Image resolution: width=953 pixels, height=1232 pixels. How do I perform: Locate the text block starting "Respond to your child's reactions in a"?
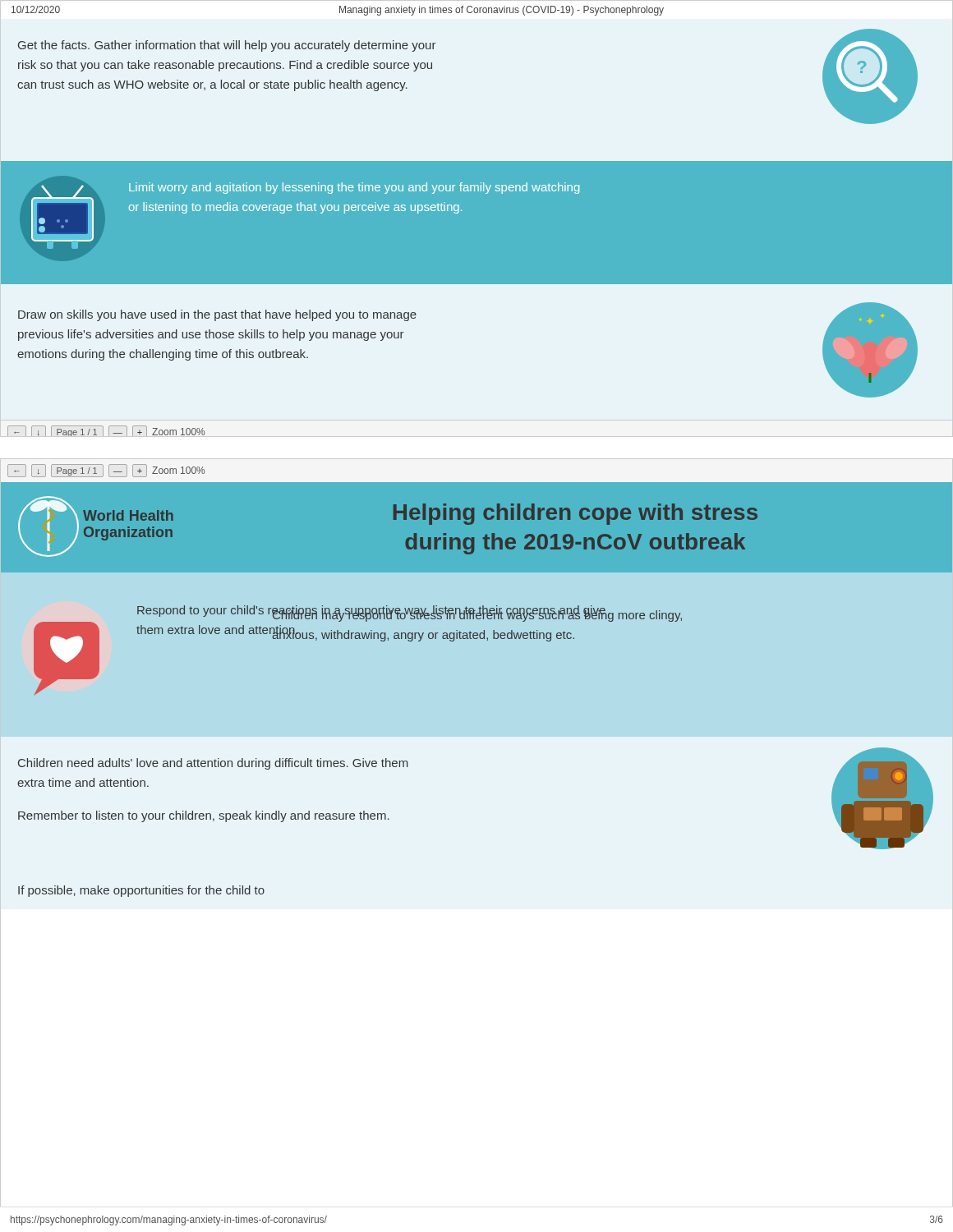coord(371,620)
